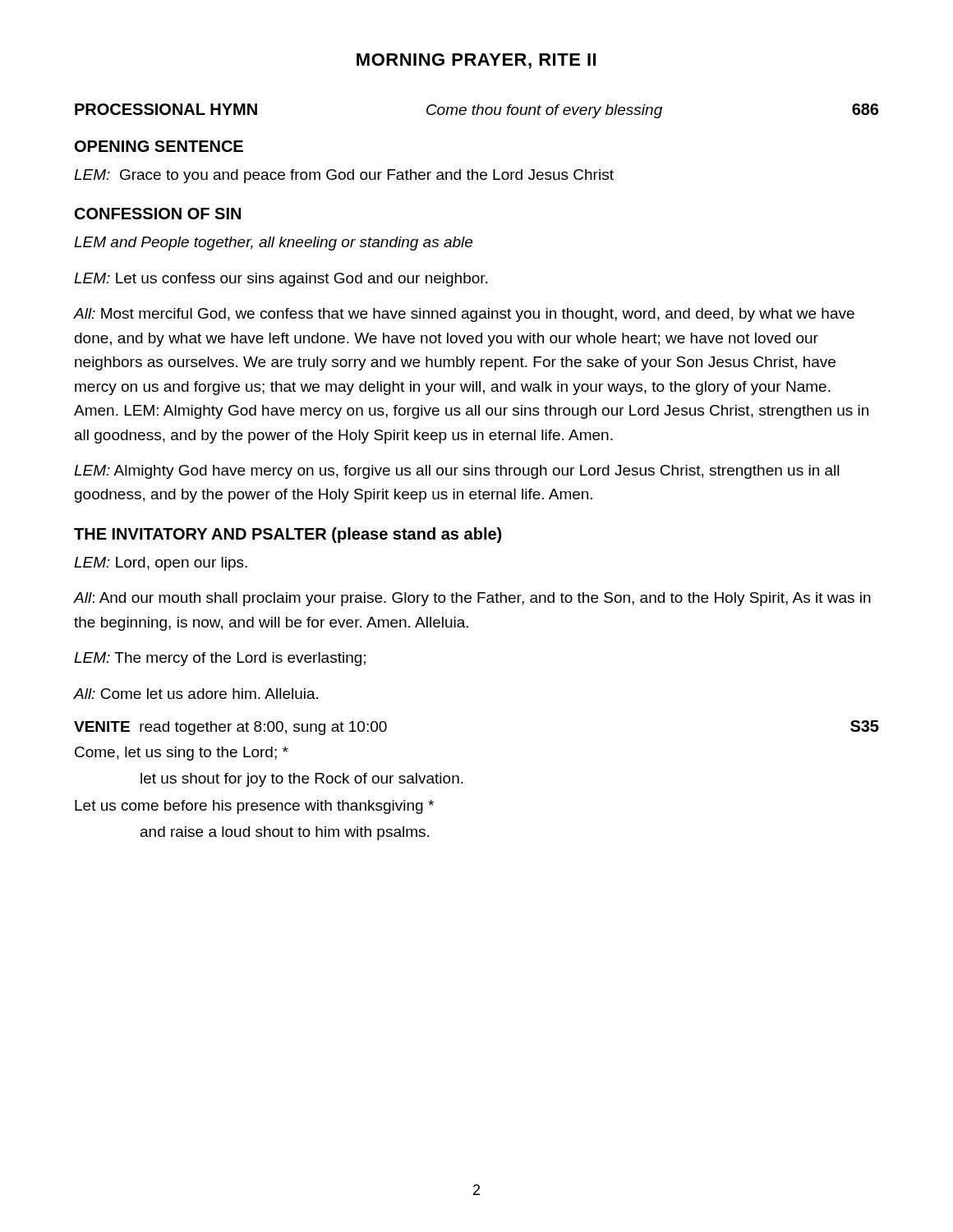
Task: Navigate to the element starting "LEM: Let us confess our sins"
Action: pyautogui.click(x=281, y=278)
